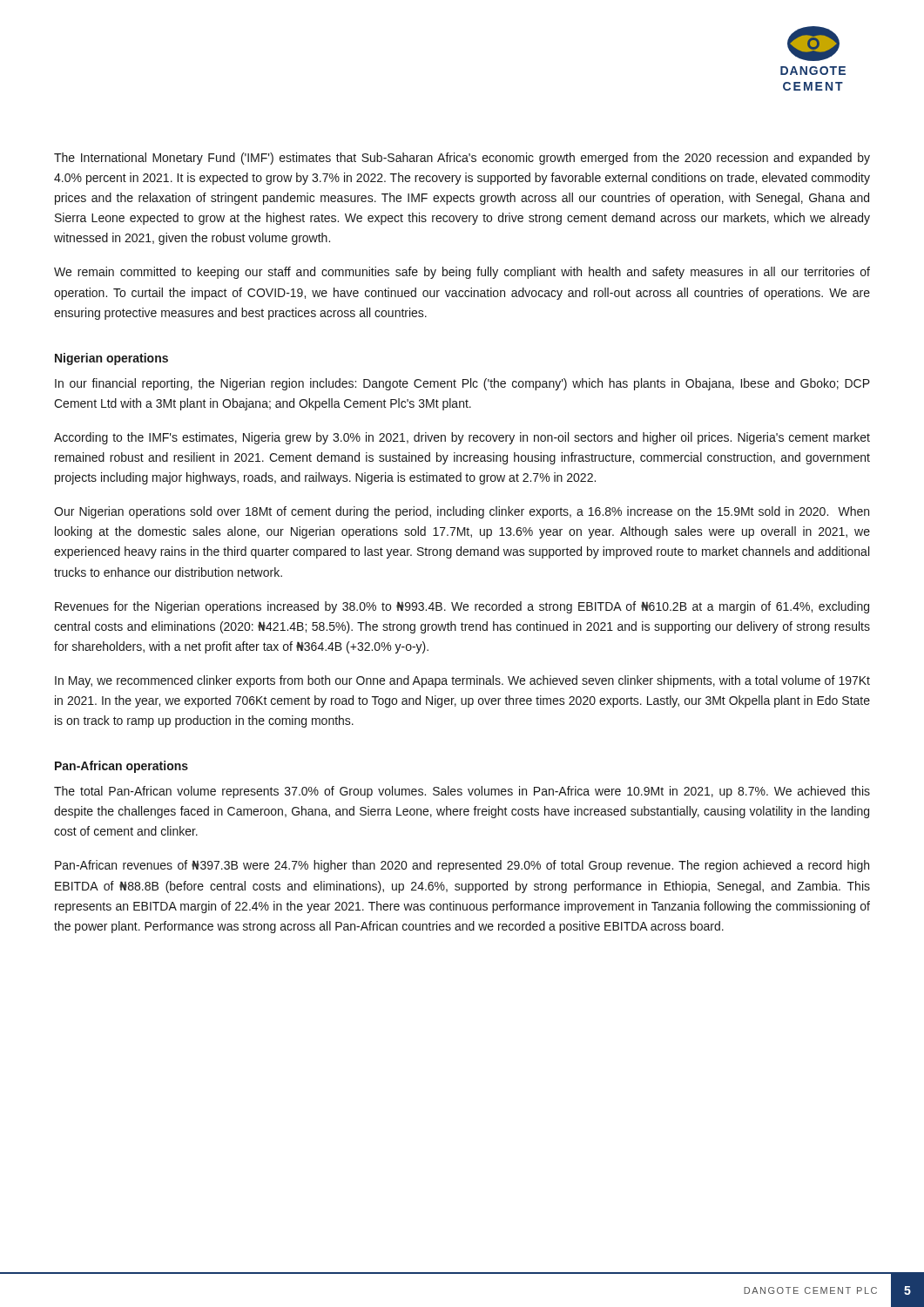Click on the text block containing "In our financial reporting,"

[x=462, y=393]
